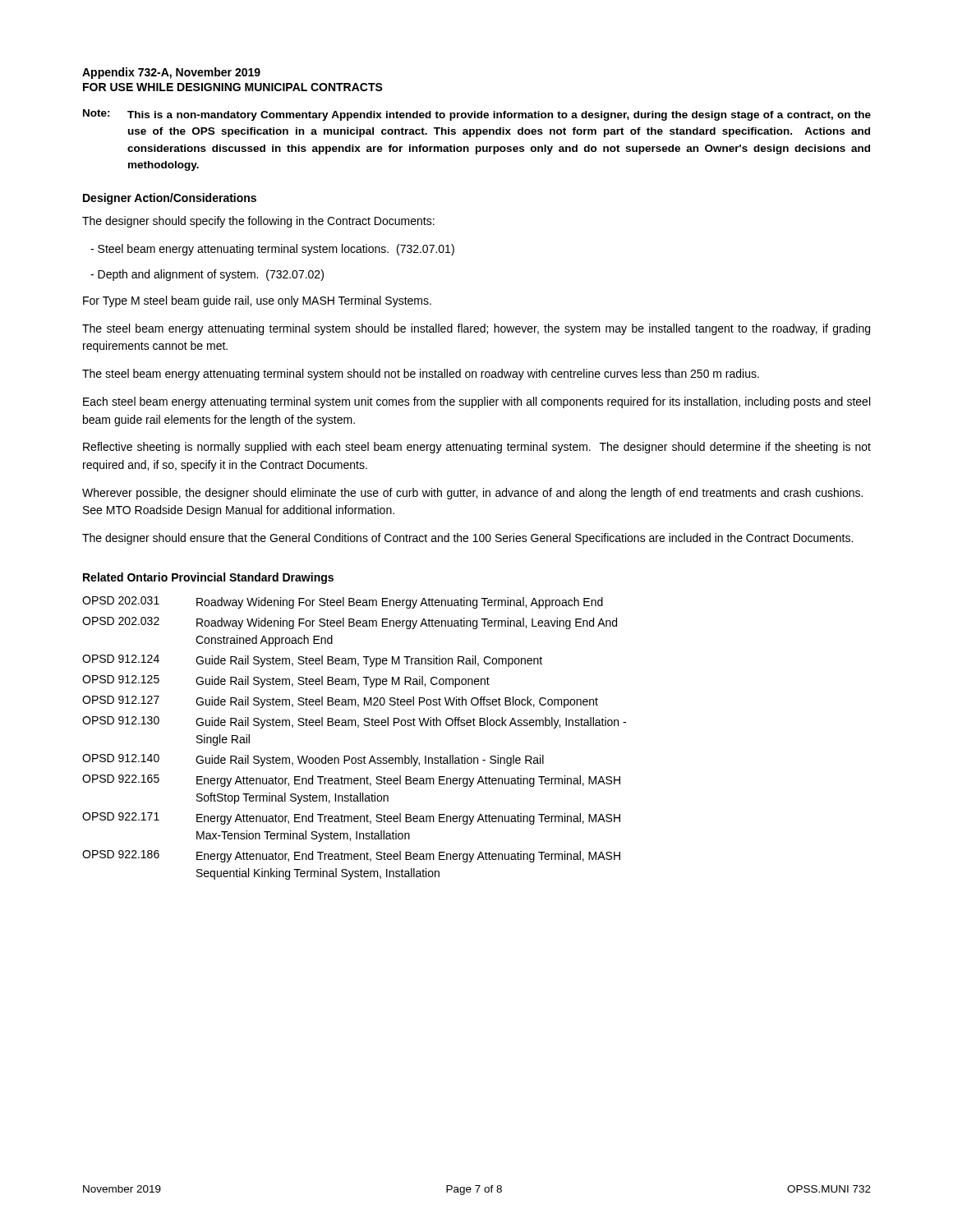The height and width of the screenshot is (1232, 953).
Task: Click on the list item that says "Steel beam energy"
Action: coord(273,249)
